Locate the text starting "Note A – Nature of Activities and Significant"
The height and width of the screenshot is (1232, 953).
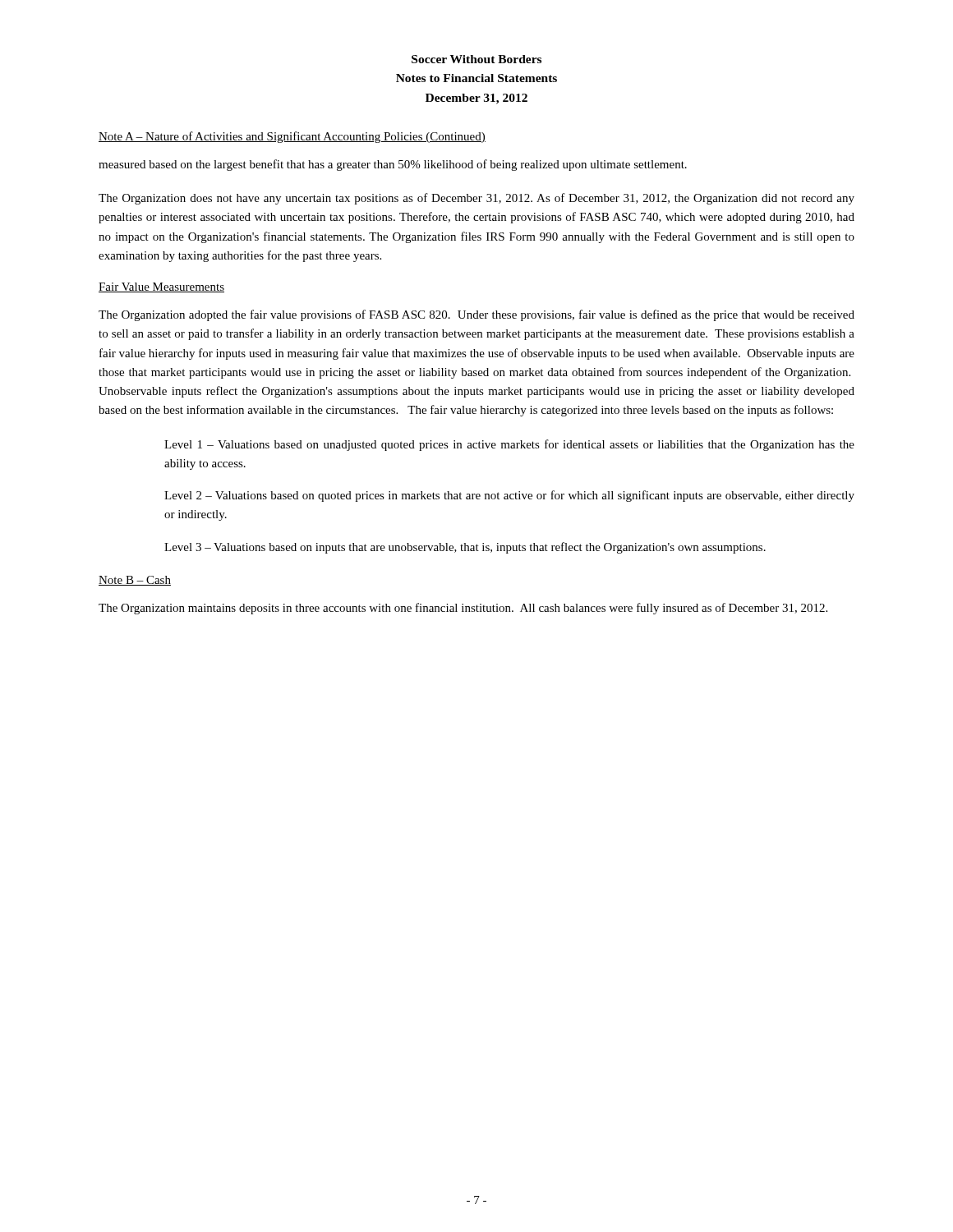click(292, 136)
